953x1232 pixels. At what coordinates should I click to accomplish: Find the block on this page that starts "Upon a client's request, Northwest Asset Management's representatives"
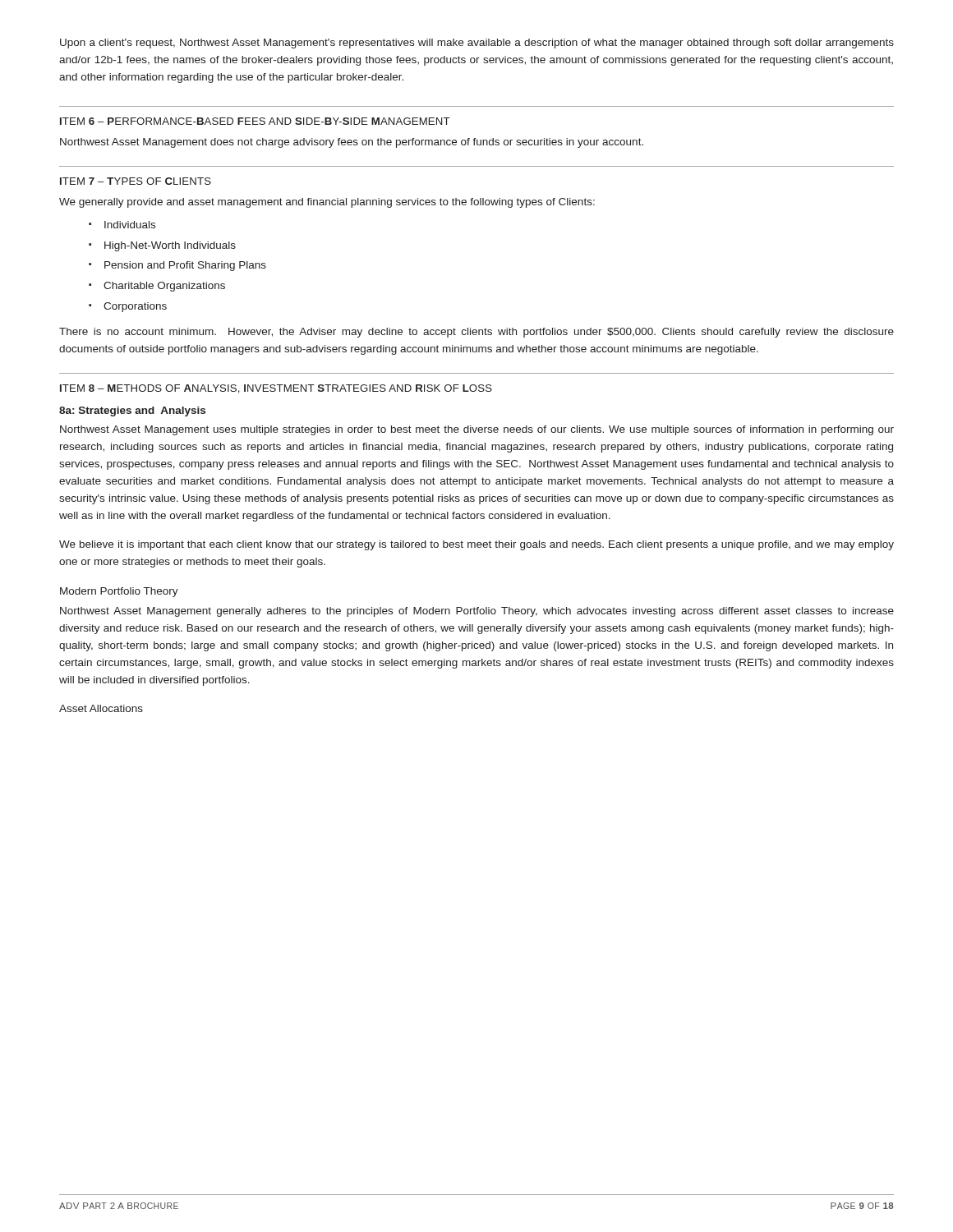[x=476, y=59]
